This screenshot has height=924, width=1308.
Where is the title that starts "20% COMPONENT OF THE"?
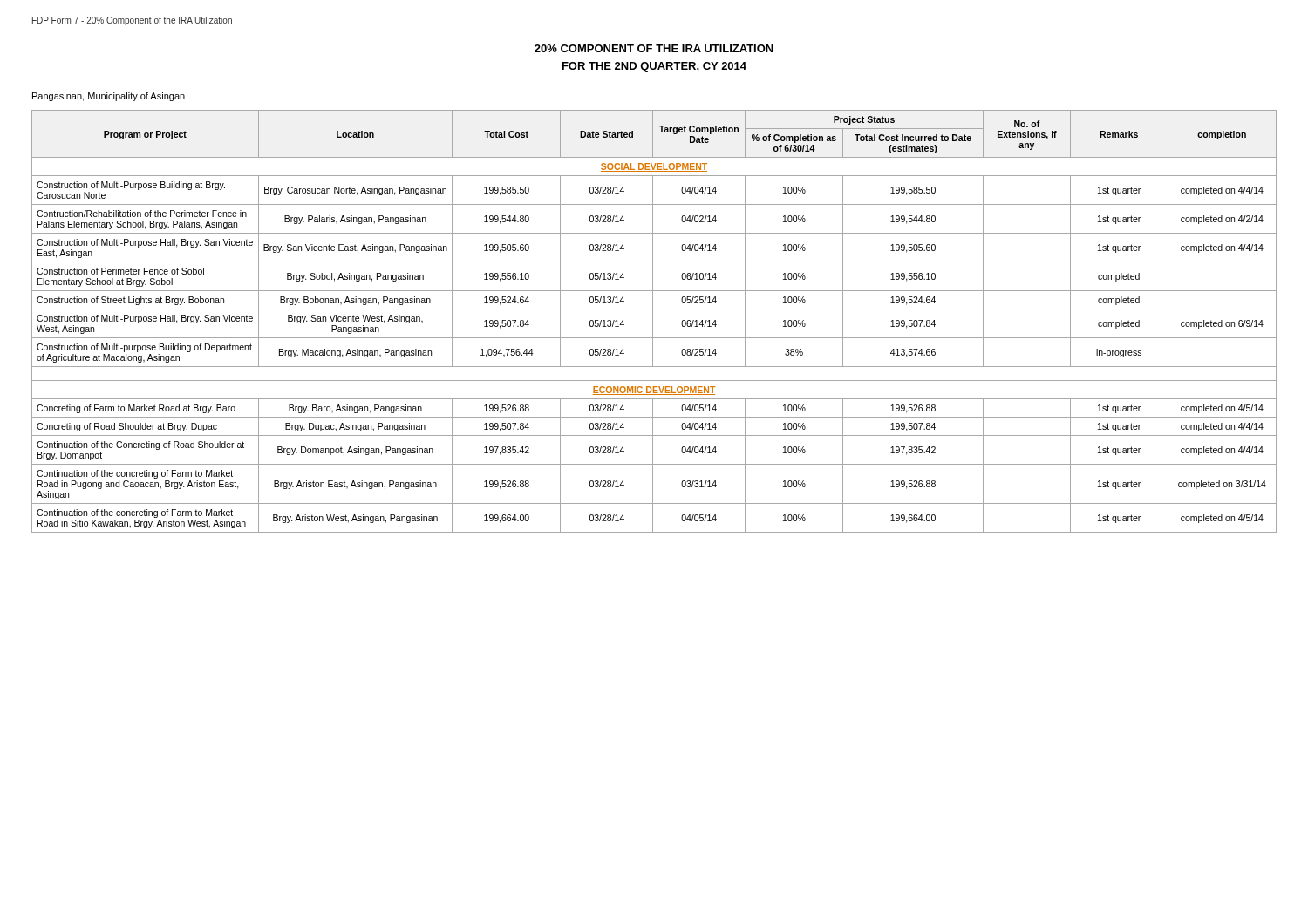click(x=654, y=57)
